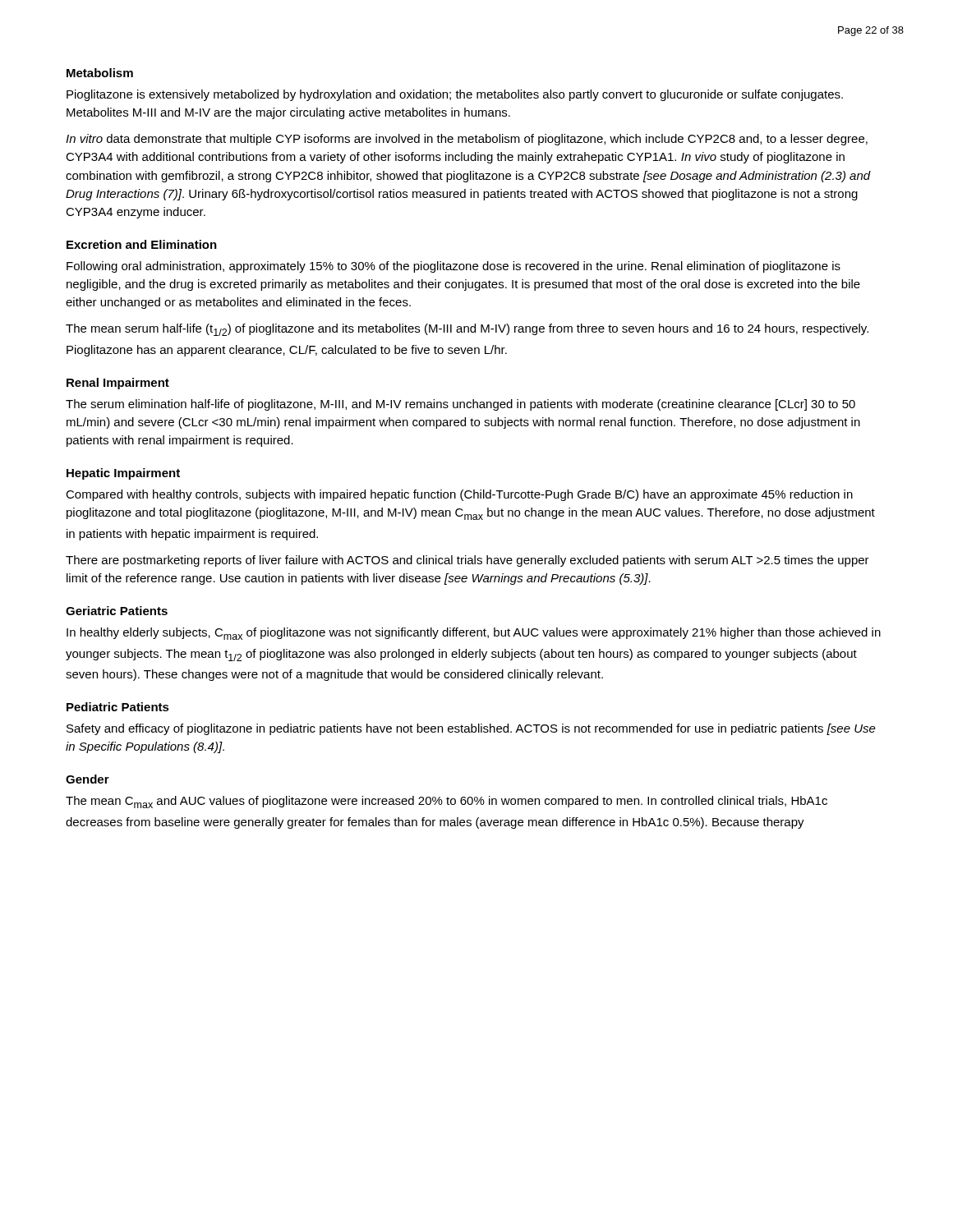Point to the block beginning "There are postmarketing"

coord(467,569)
